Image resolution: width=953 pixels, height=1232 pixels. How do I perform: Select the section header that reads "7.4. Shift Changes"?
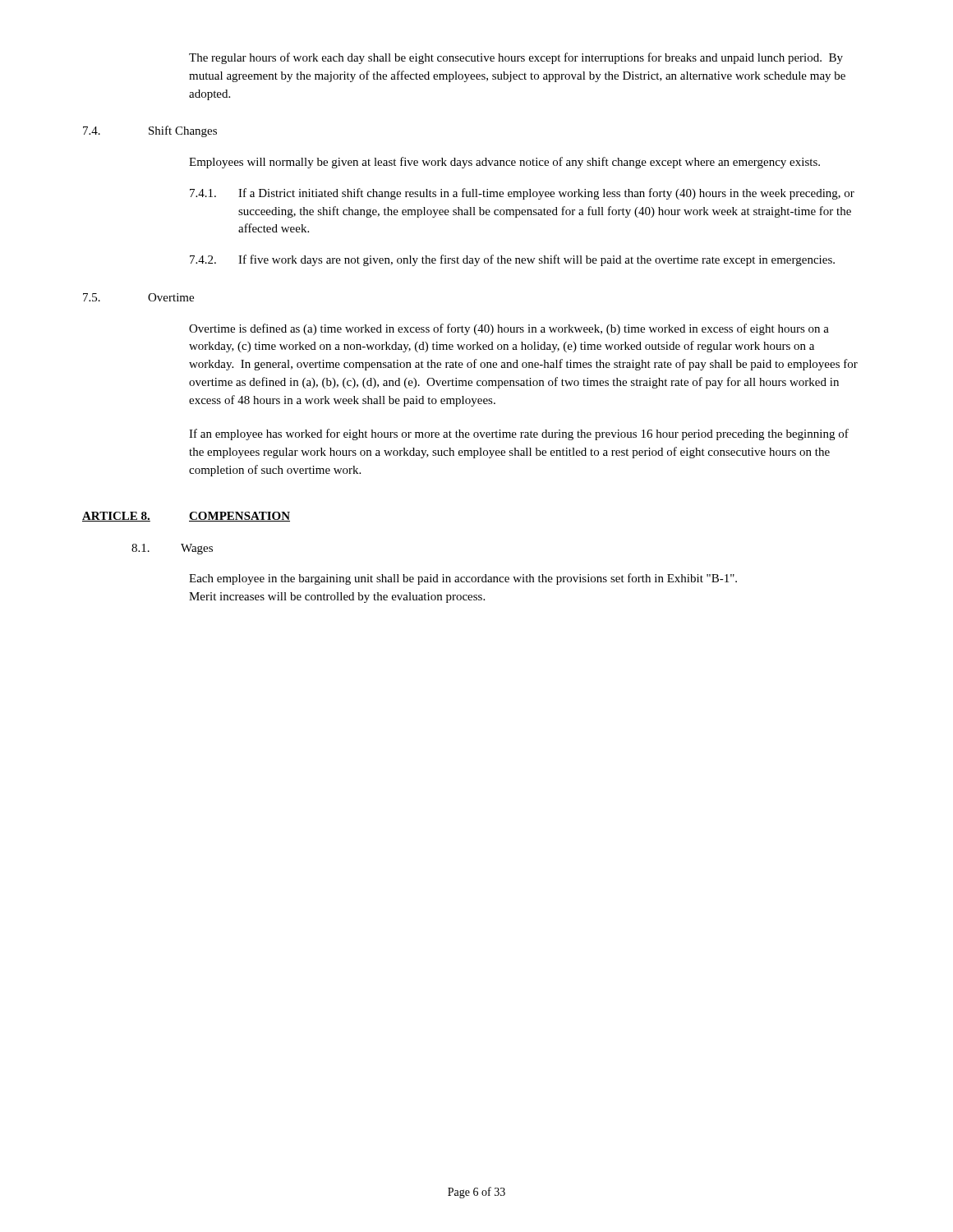click(150, 132)
